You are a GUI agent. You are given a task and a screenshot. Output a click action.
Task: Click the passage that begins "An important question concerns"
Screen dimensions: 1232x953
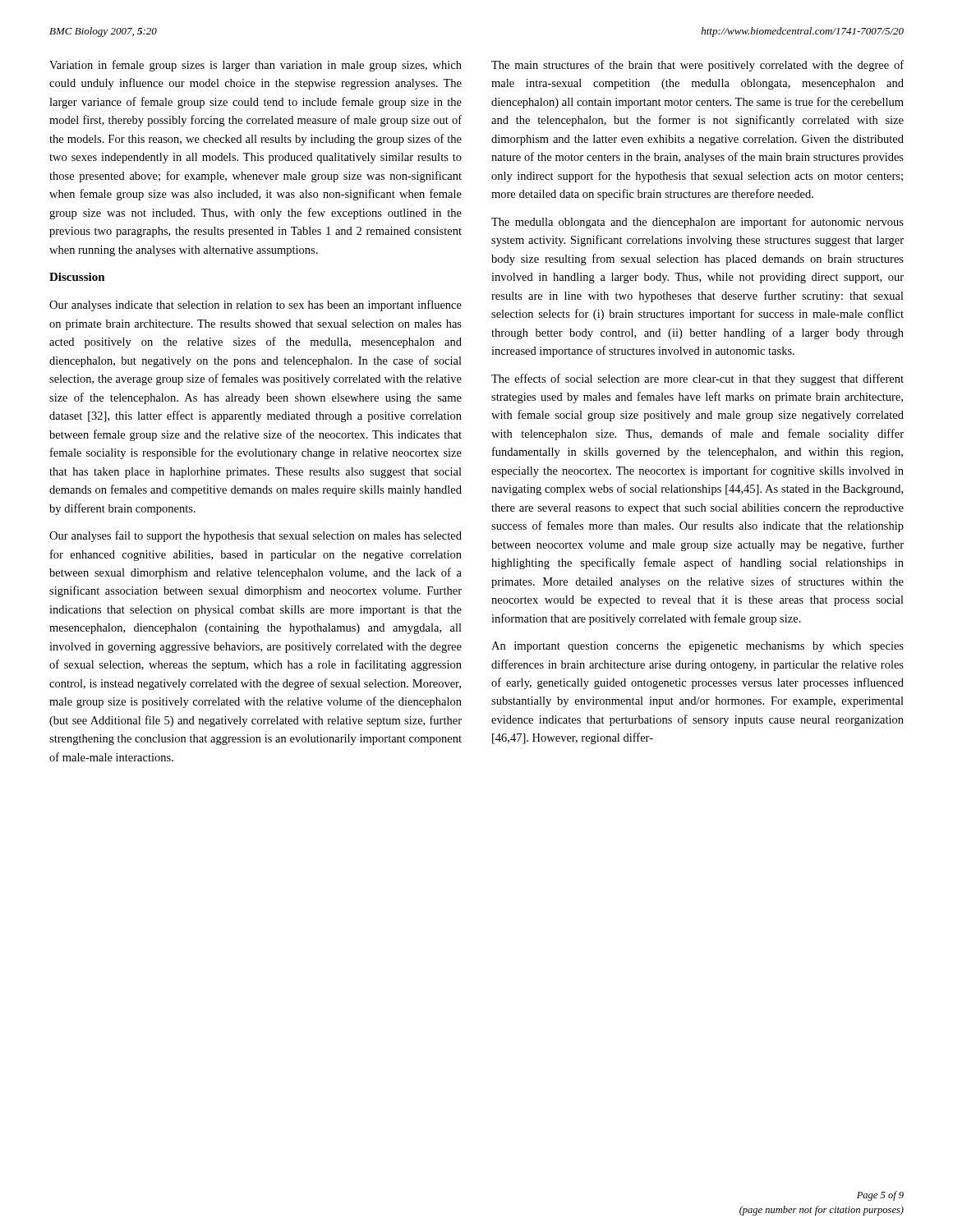click(x=698, y=692)
